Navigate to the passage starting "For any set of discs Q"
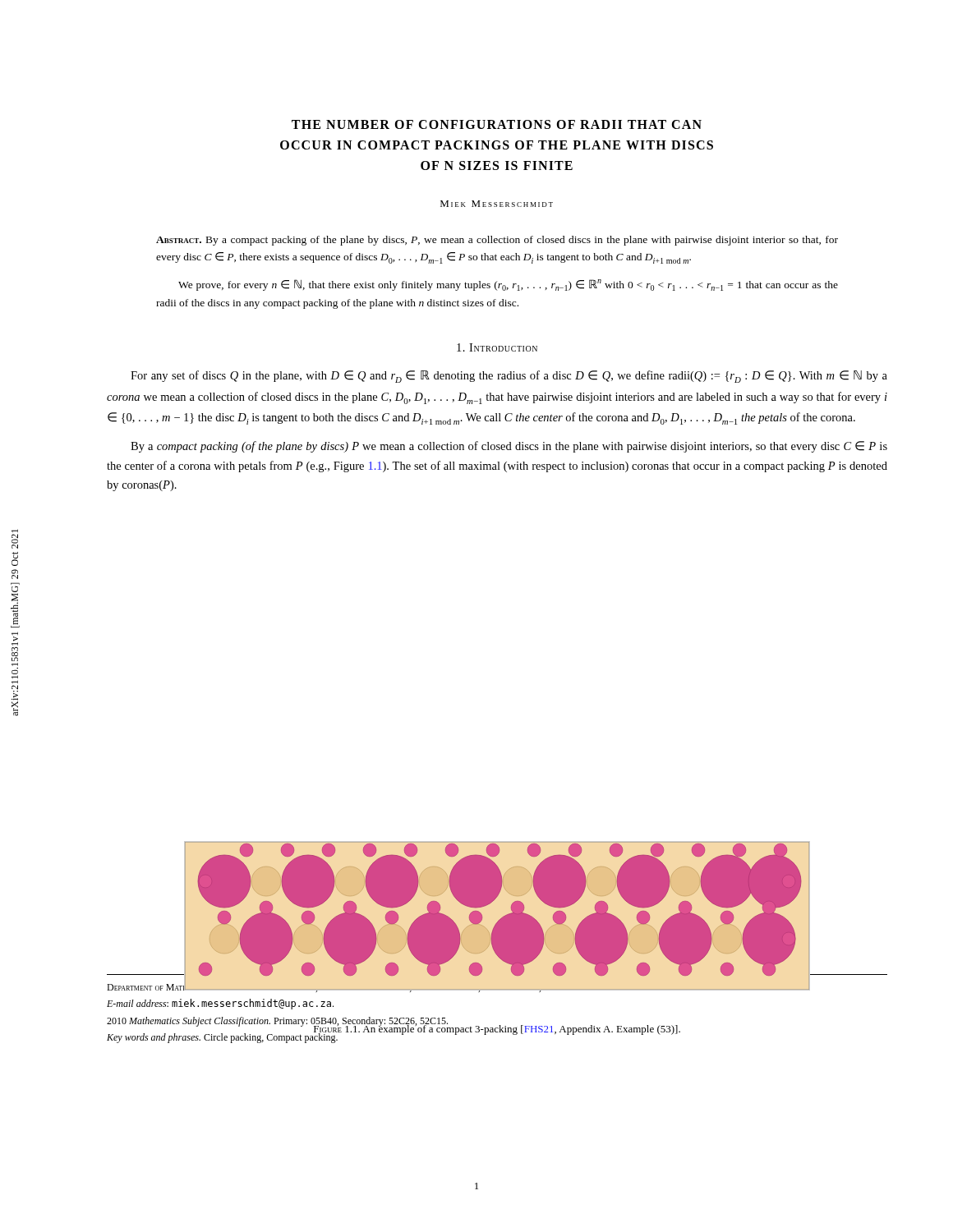Screen dimensions: 1232x953 tap(497, 398)
